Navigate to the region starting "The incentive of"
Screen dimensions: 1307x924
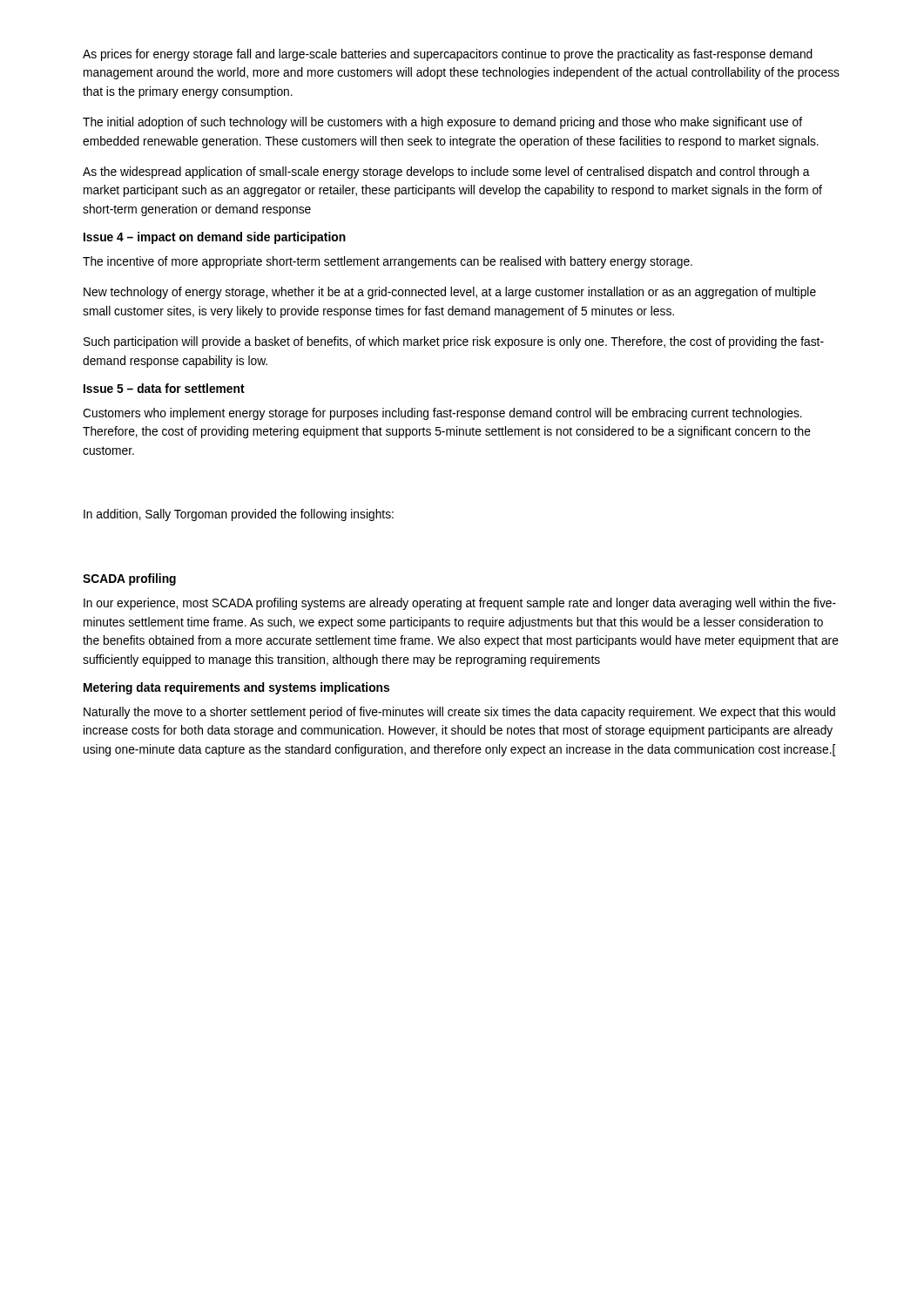388,262
